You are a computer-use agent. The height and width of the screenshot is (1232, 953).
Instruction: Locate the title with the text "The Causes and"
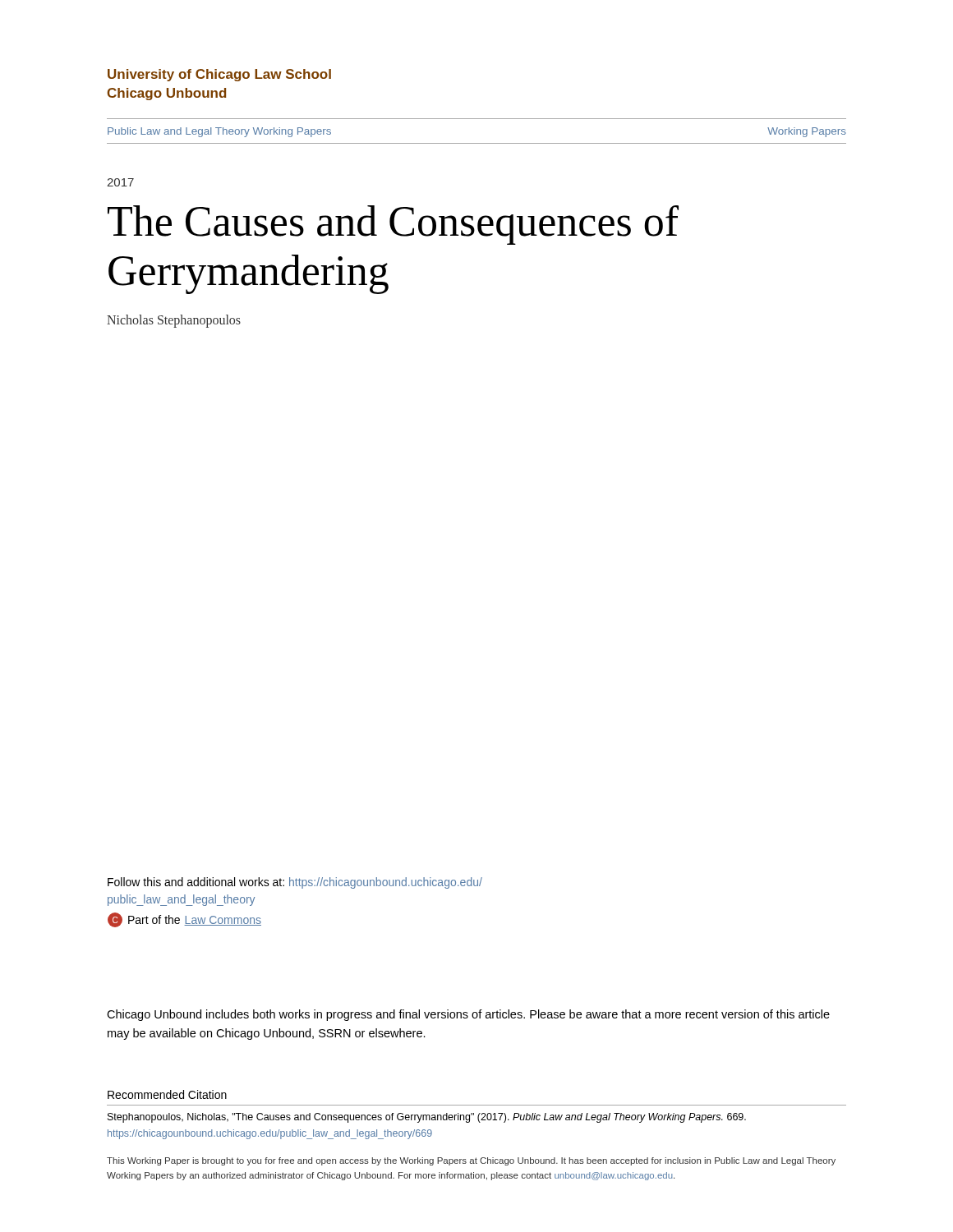pos(393,246)
